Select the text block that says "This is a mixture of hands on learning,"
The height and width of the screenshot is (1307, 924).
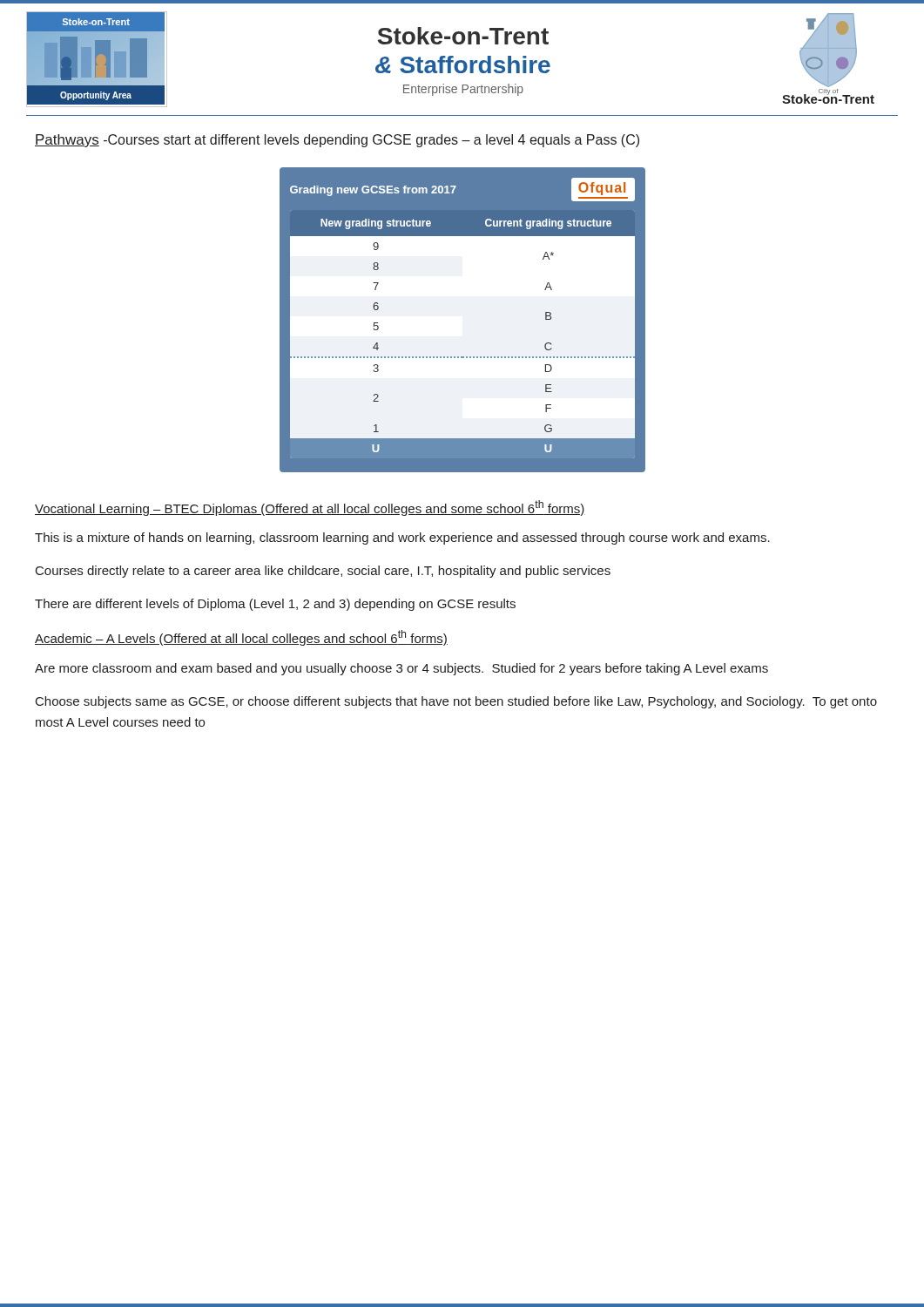(x=403, y=537)
